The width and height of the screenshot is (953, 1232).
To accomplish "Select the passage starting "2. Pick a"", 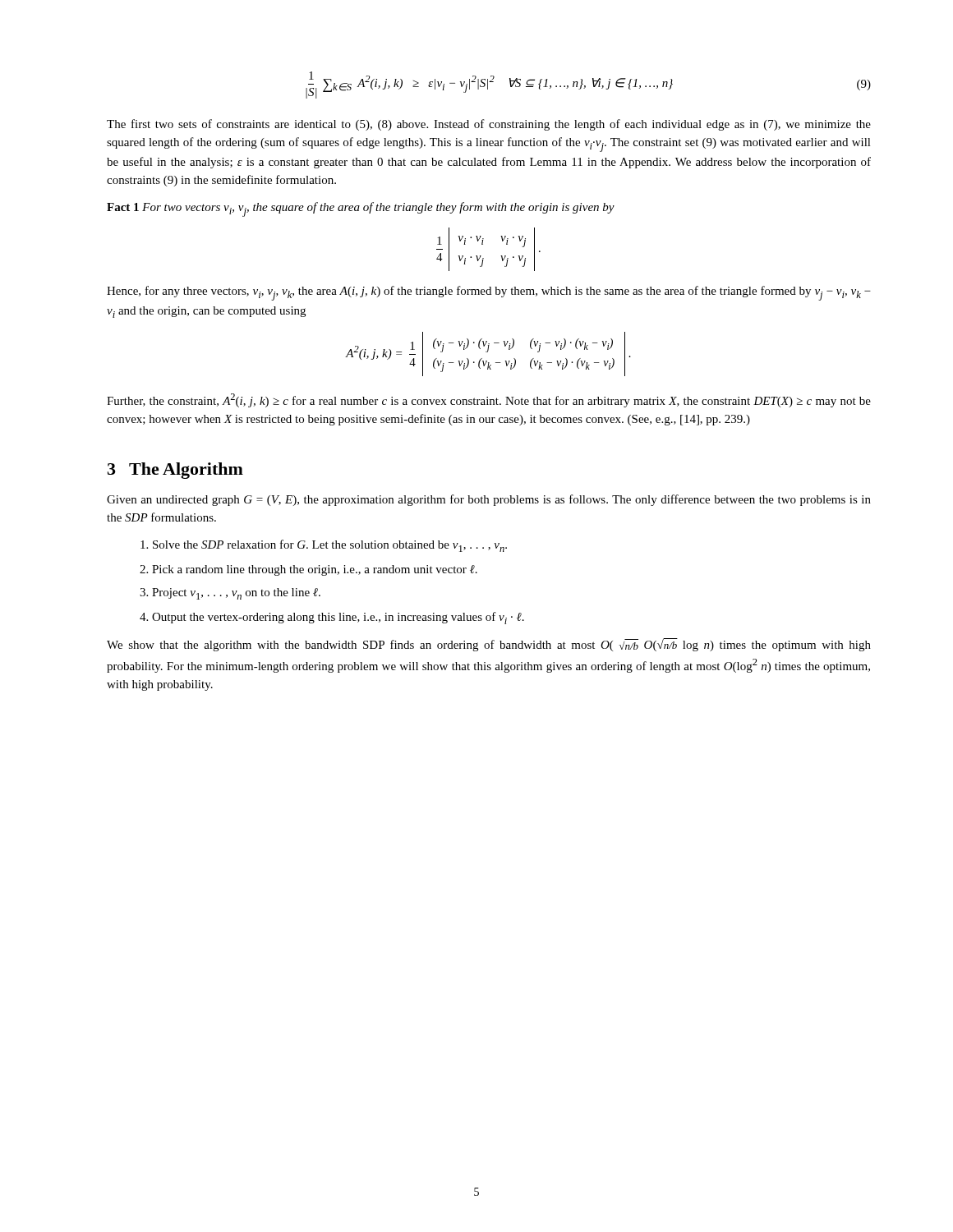I will tap(309, 570).
